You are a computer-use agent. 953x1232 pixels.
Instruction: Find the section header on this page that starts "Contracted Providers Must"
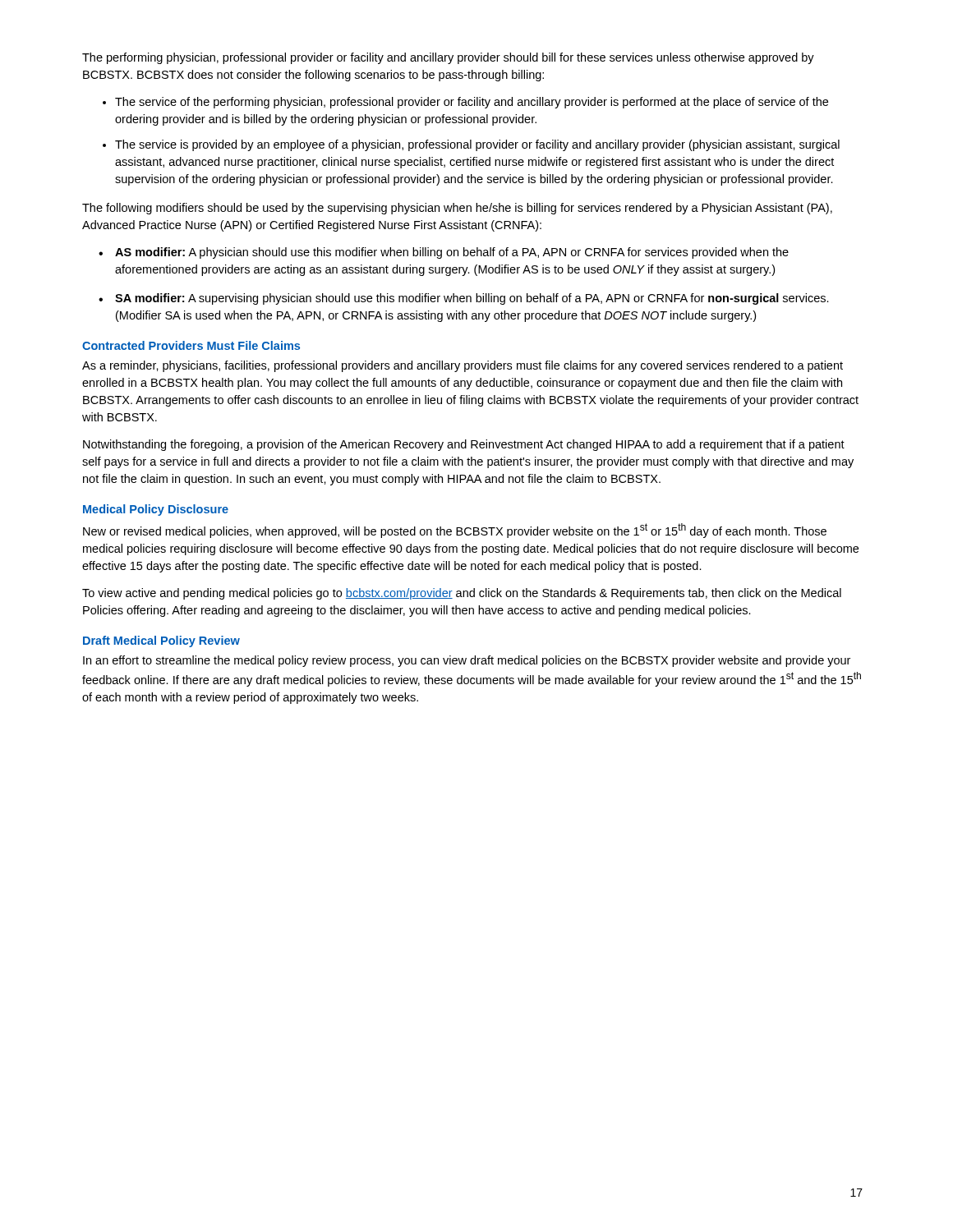click(x=191, y=346)
